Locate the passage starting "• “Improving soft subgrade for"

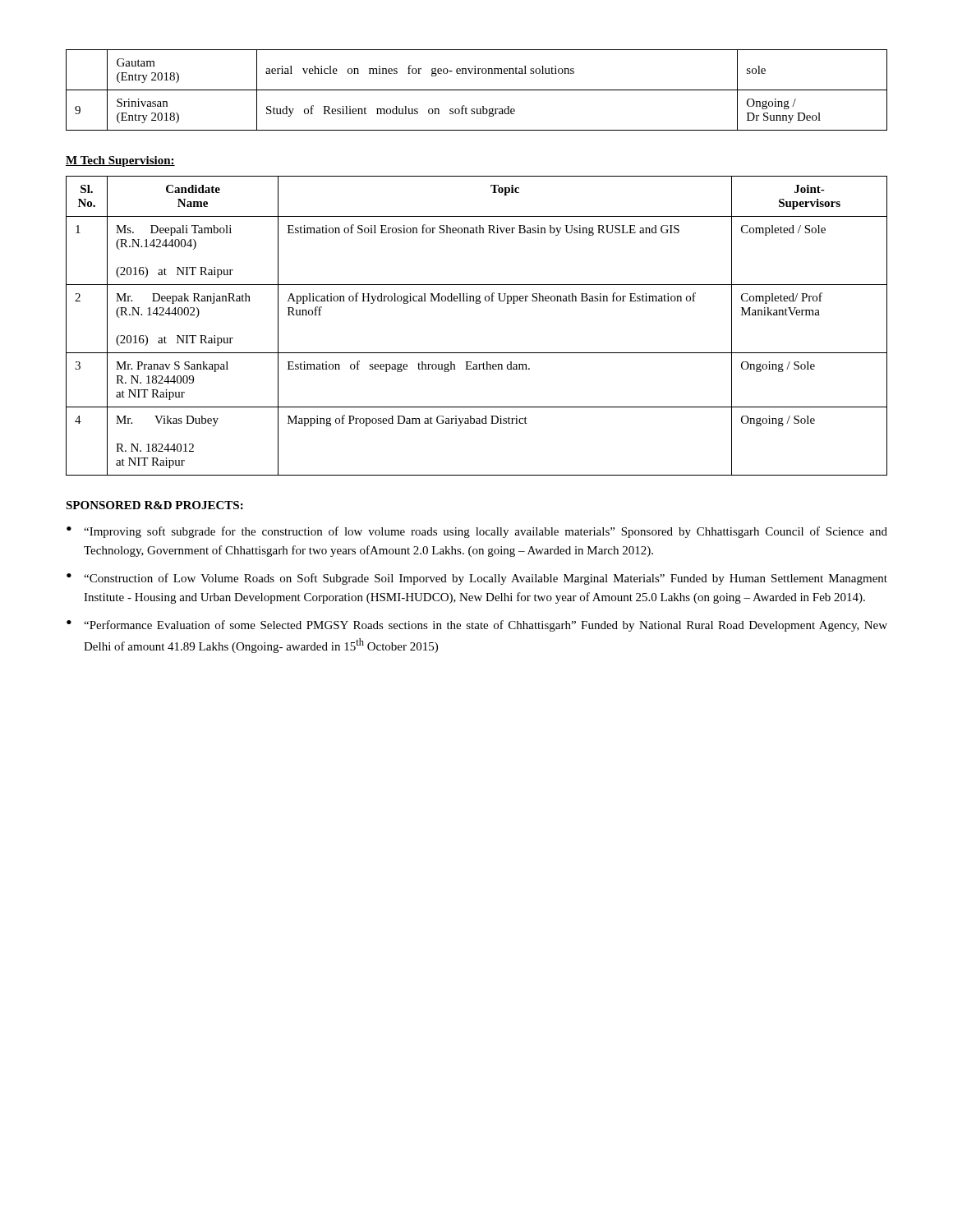tap(476, 541)
